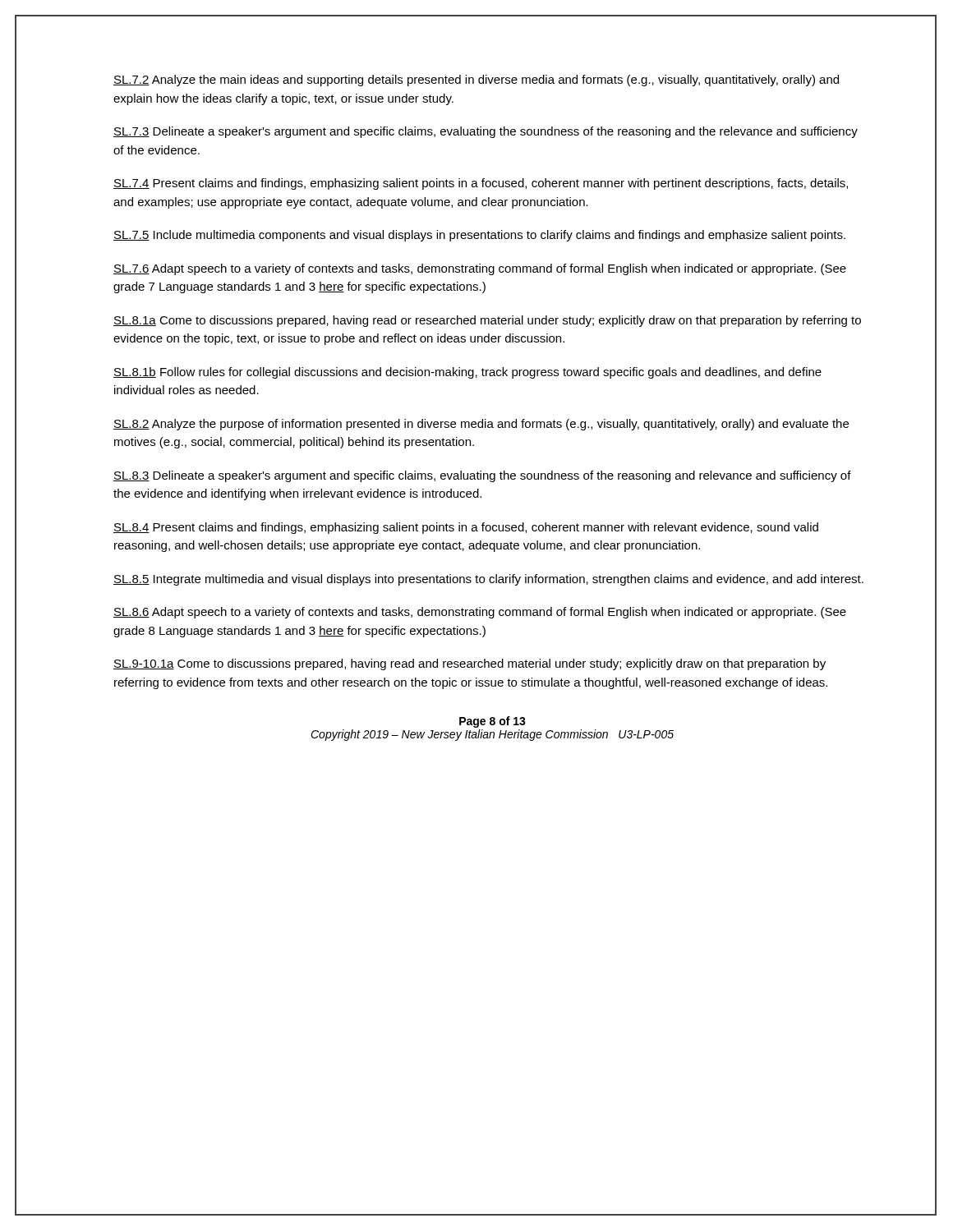
Task: Navigate to the region starting "SL.7.6 Adapt speech to a variety of contexts"
Action: click(x=480, y=277)
